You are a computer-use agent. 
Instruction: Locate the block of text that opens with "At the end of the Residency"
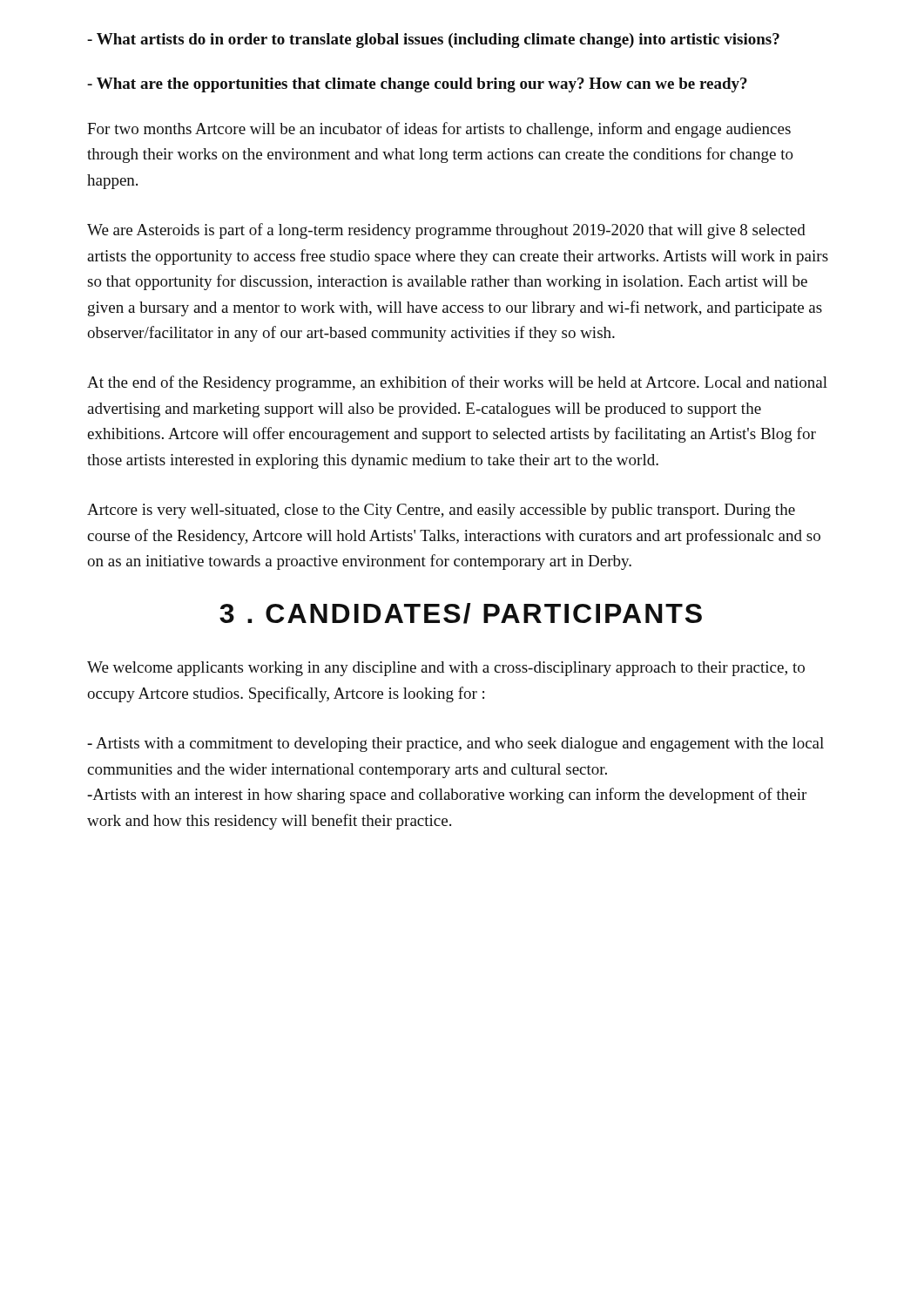click(x=457, y=421)
